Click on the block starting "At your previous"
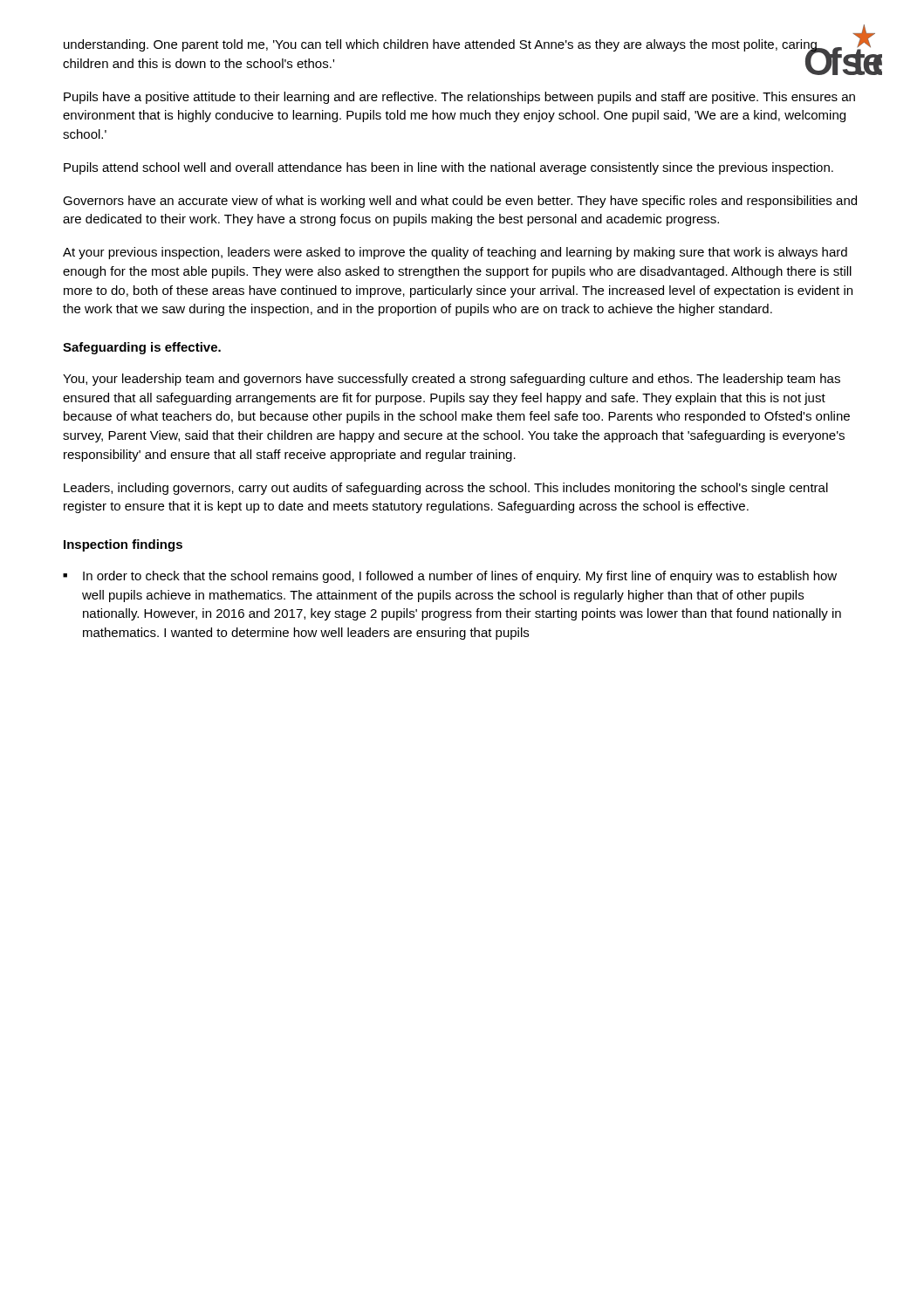The image size is (924, 1309). pyautogui.click(x=458, y=280)
